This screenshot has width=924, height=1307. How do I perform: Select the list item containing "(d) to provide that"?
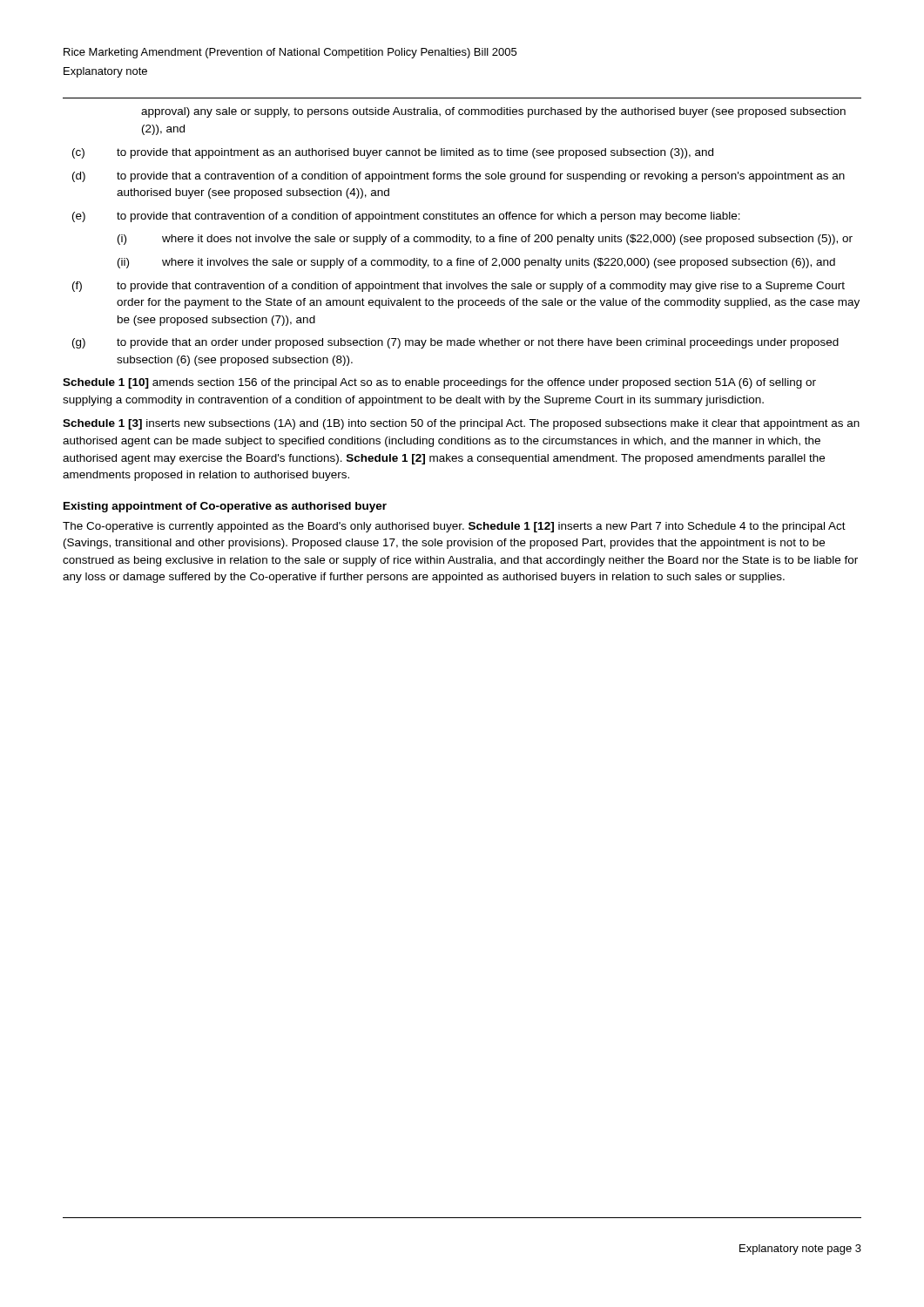tap(462, 184)
